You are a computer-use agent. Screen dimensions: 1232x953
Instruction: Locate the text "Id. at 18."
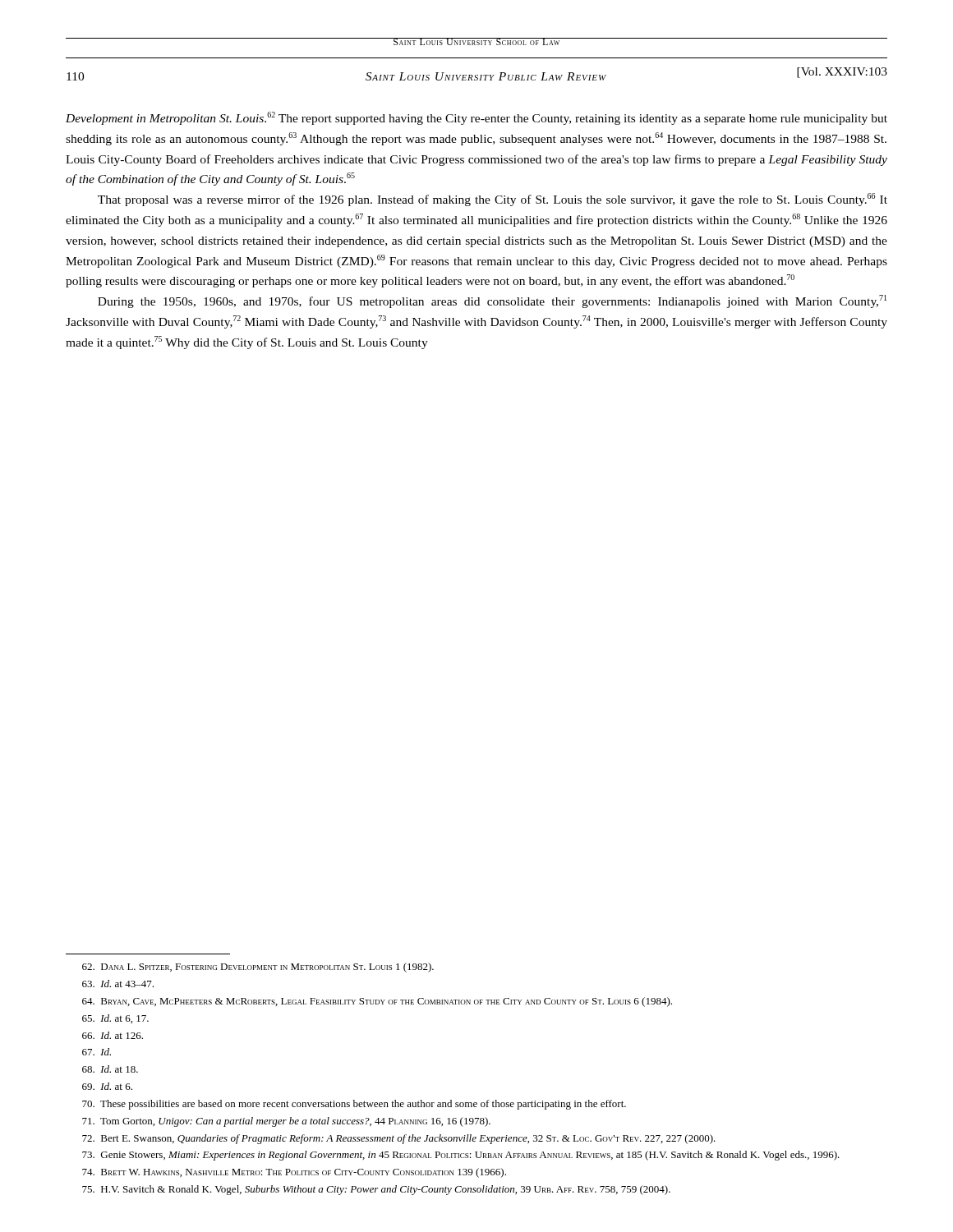[x=102, y=1069]
